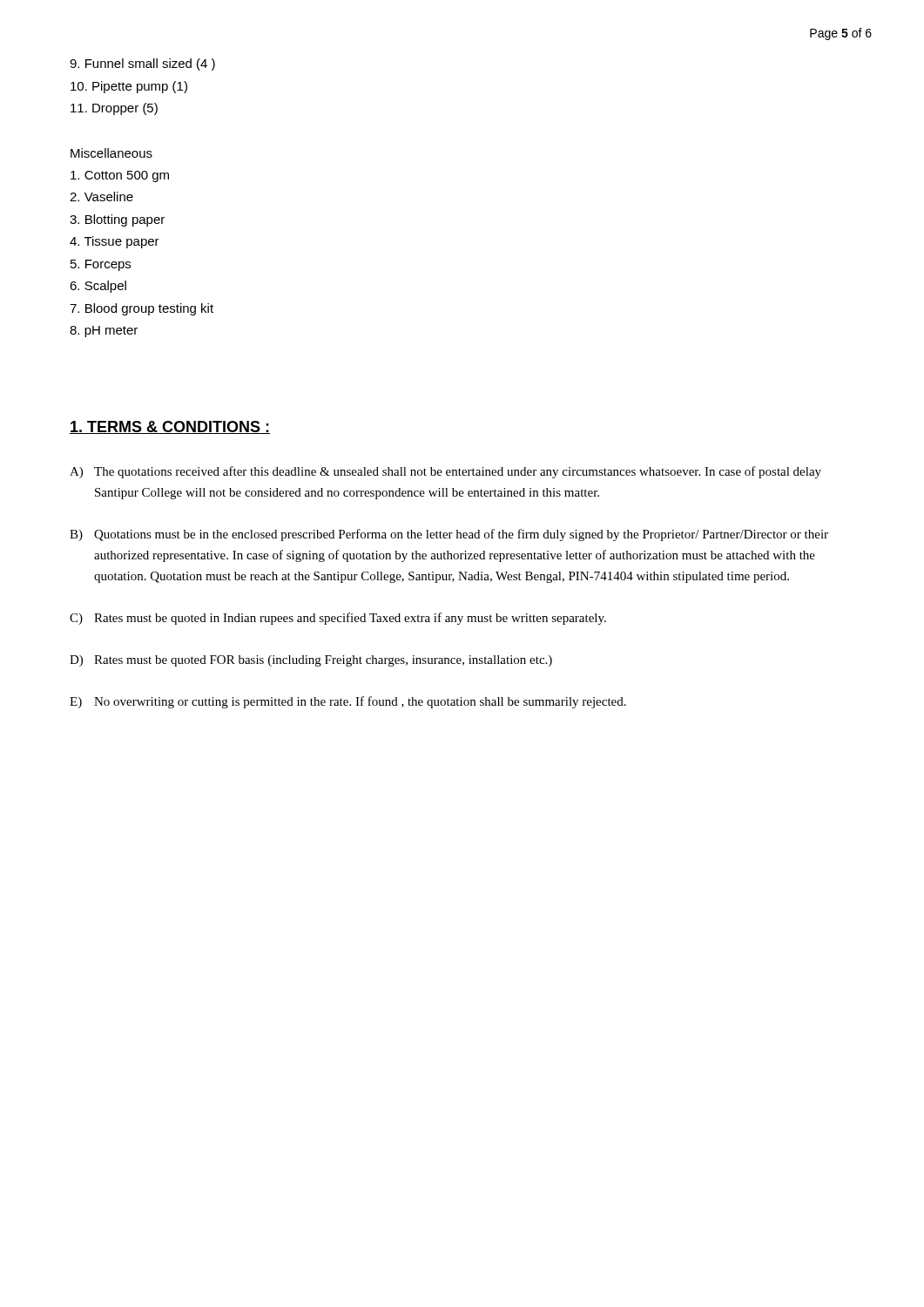This screenshot has height=1307, width=924.
Task: Find the region starting "A) The quotations received after this"
Action: click(462, 482)
